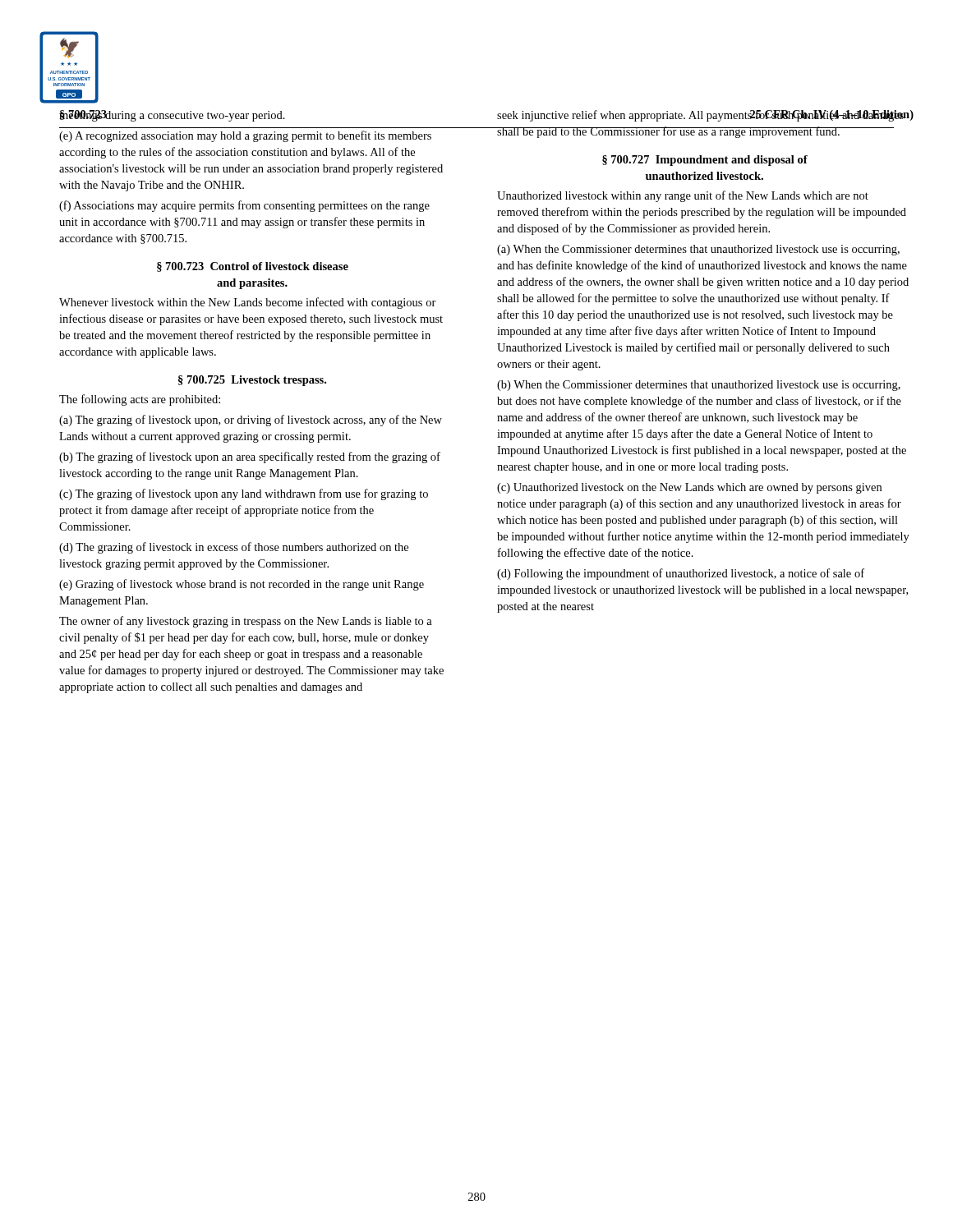
Task: Click on the text block with the text "Unauthorized livestock within any range"
Action: click(702, 212)
